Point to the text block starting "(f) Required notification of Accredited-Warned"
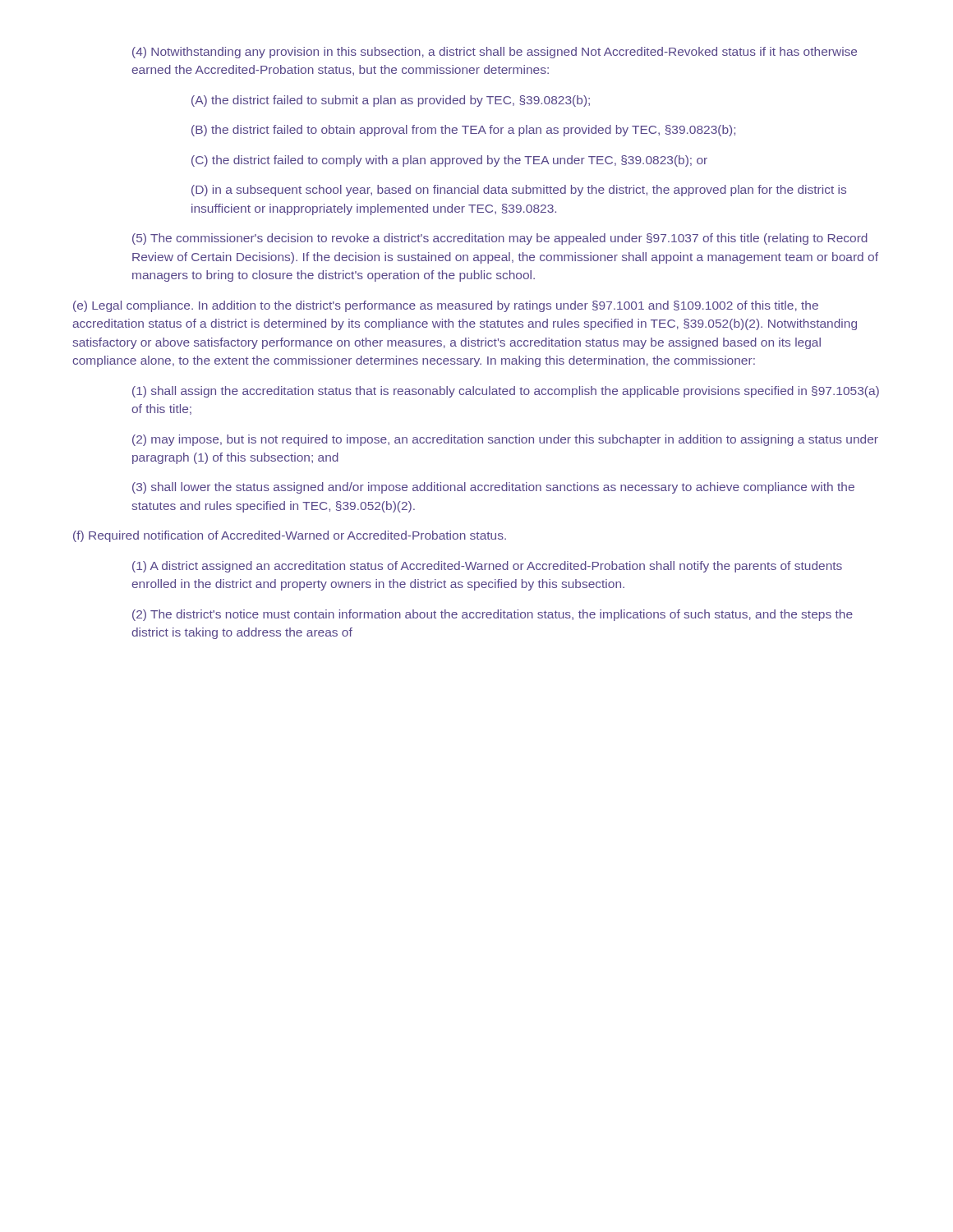Image resolution: width=953 pixels, height=1232 pixels. coord(290,535)
